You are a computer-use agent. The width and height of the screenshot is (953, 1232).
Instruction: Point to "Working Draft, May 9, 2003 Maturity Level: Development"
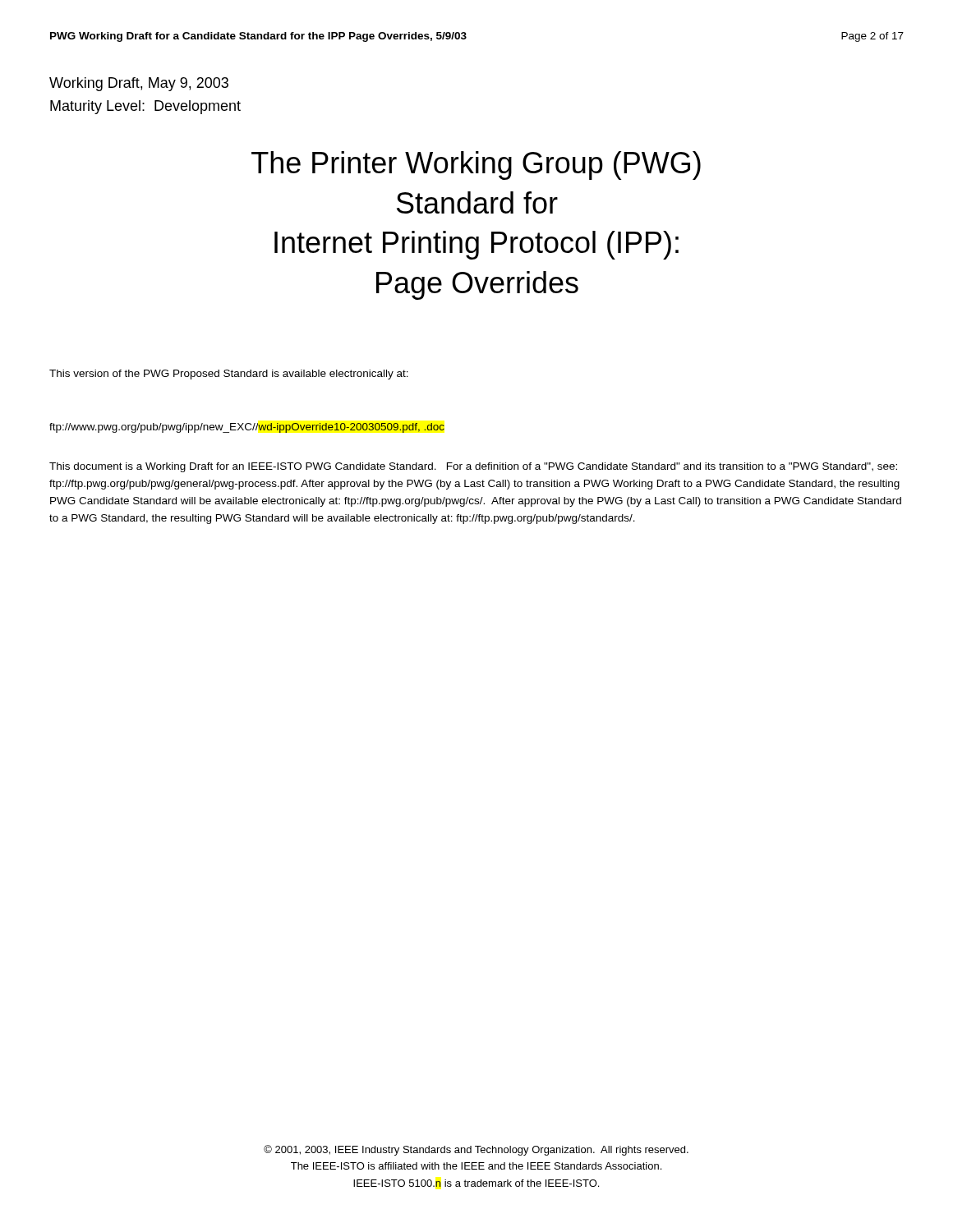(145, 94)
